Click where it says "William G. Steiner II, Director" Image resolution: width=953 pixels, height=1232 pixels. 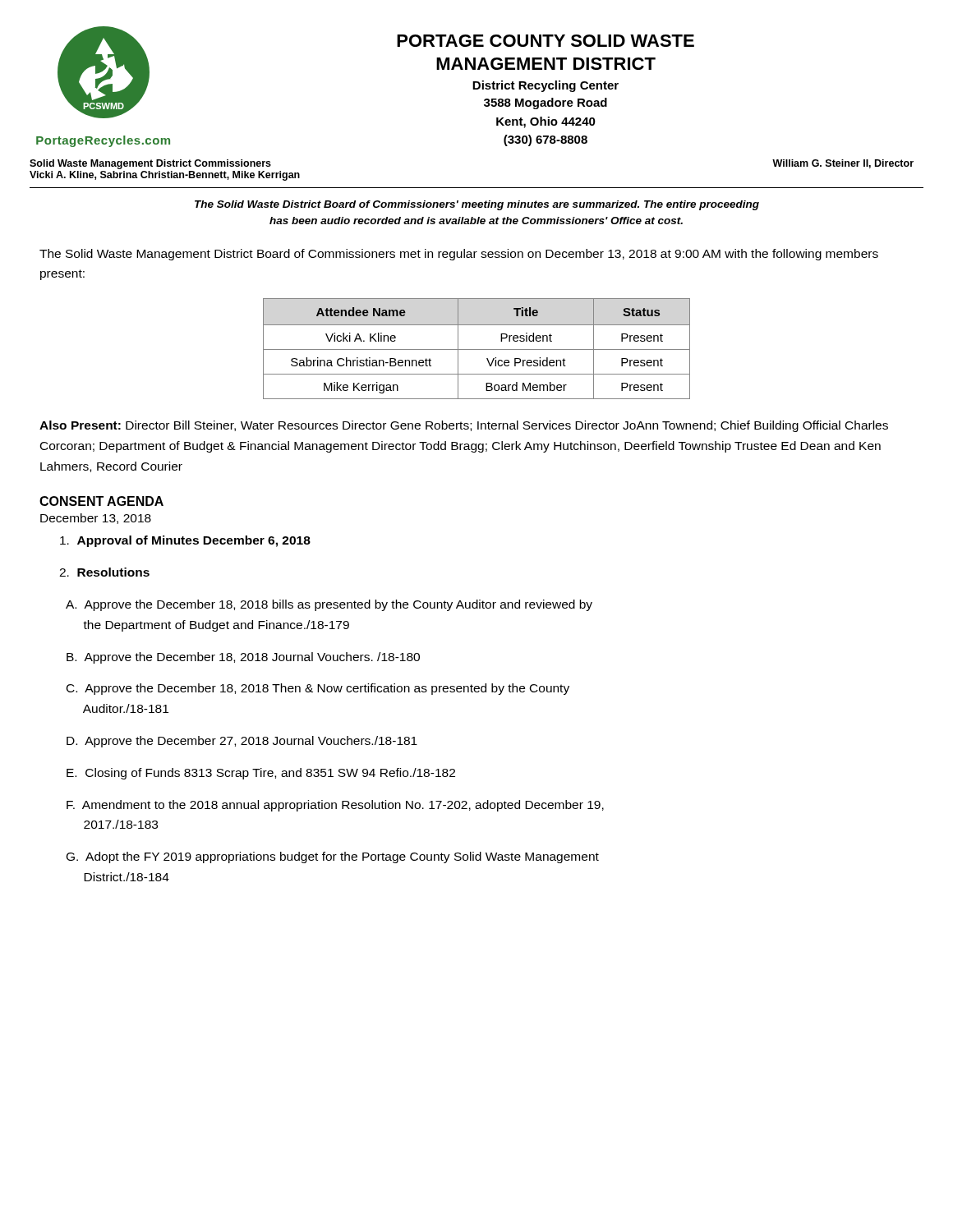(x=843, y=163)
